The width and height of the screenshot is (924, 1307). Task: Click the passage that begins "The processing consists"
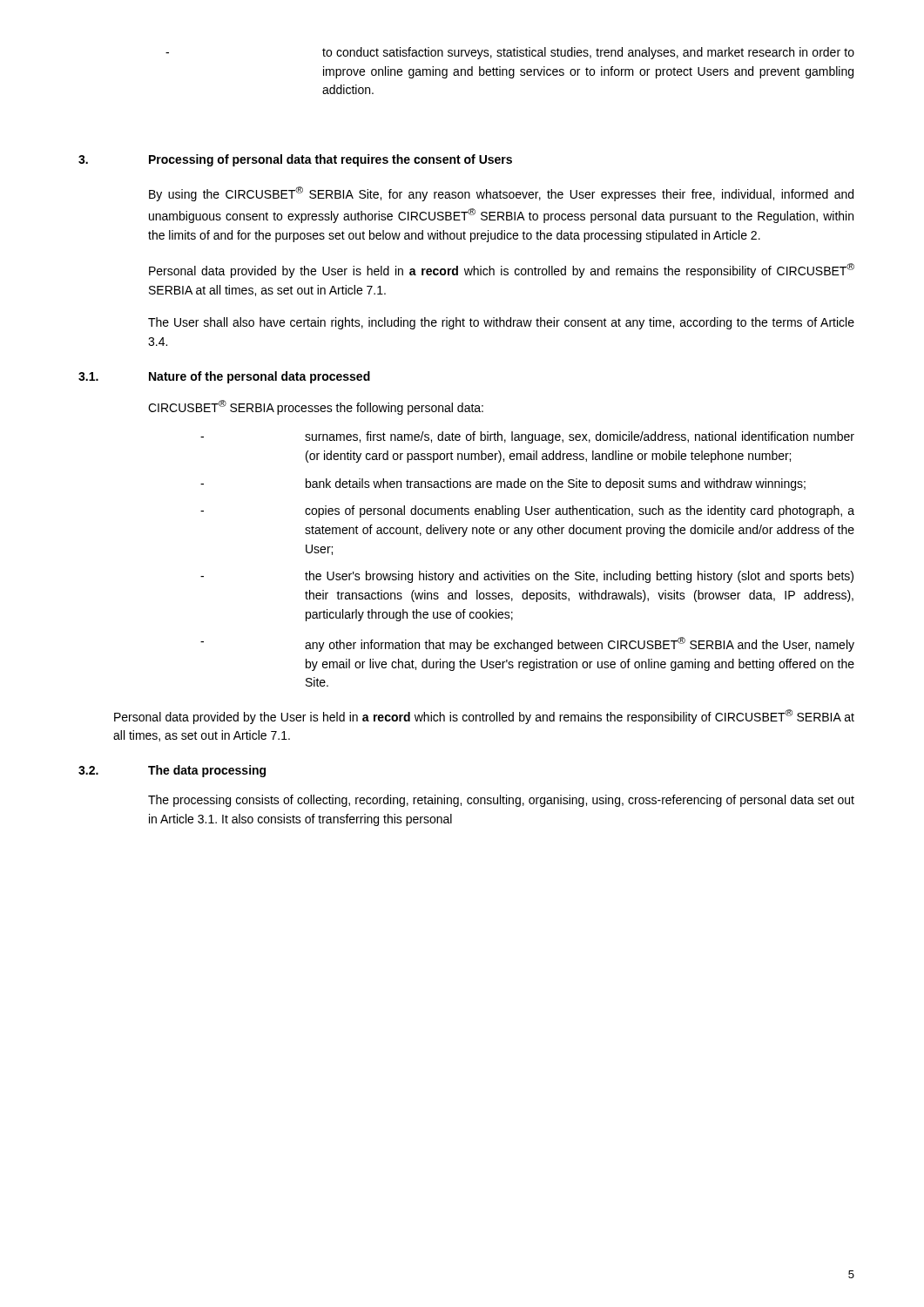(501, 809)
